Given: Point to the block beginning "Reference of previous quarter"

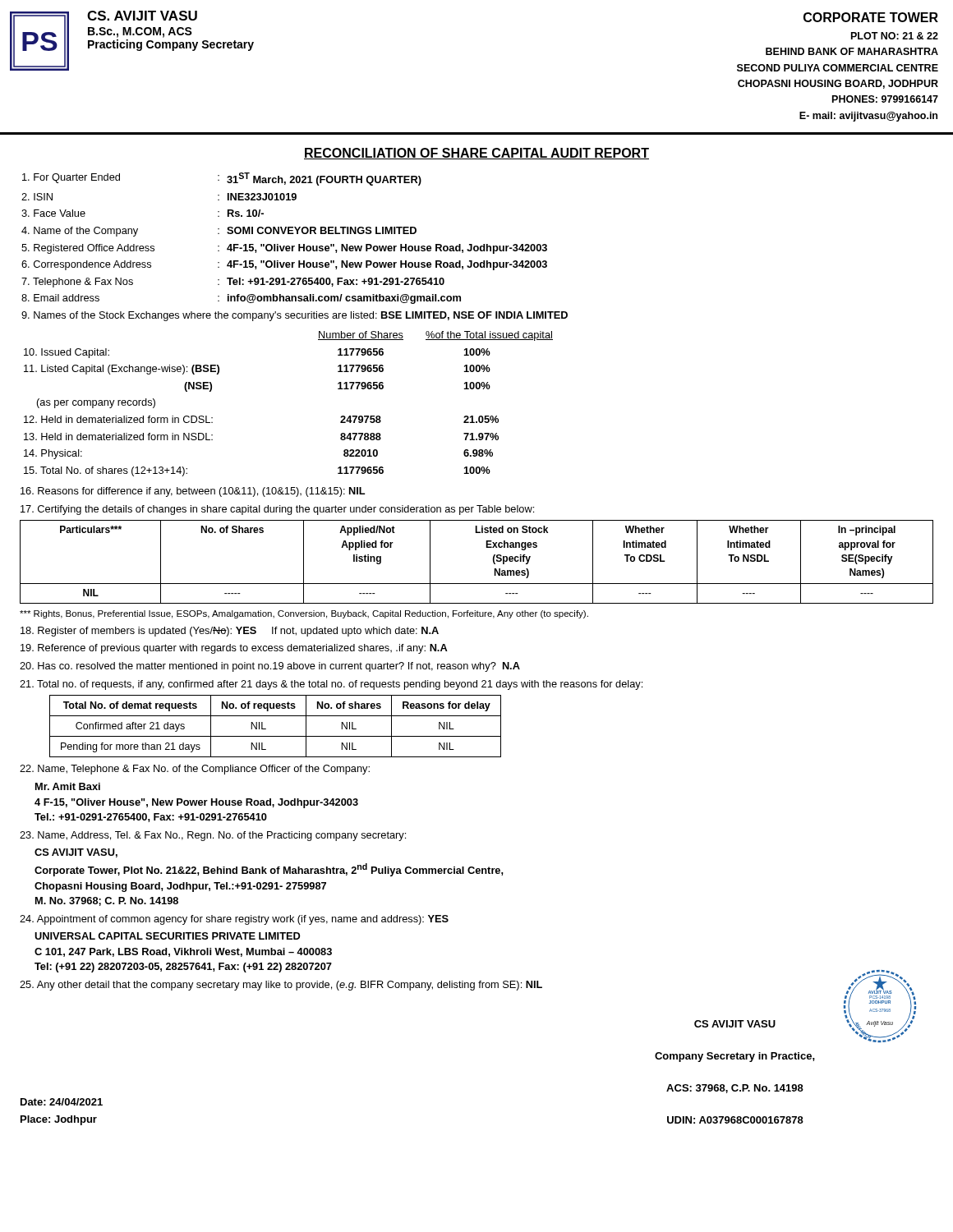Looking at the screenshot, I should [234, 648].
